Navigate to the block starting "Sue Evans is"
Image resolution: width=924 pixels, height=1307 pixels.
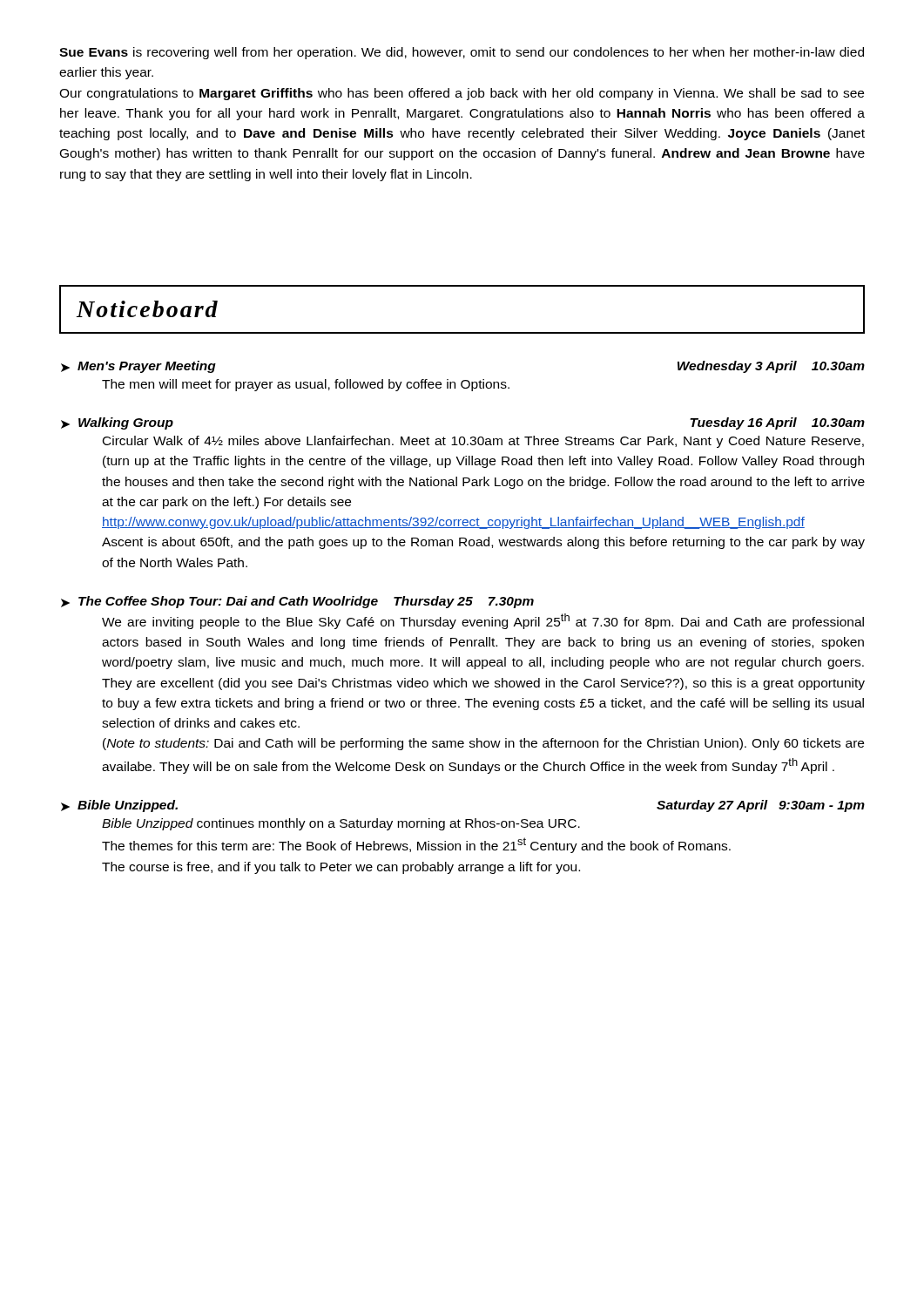point(462,113)
